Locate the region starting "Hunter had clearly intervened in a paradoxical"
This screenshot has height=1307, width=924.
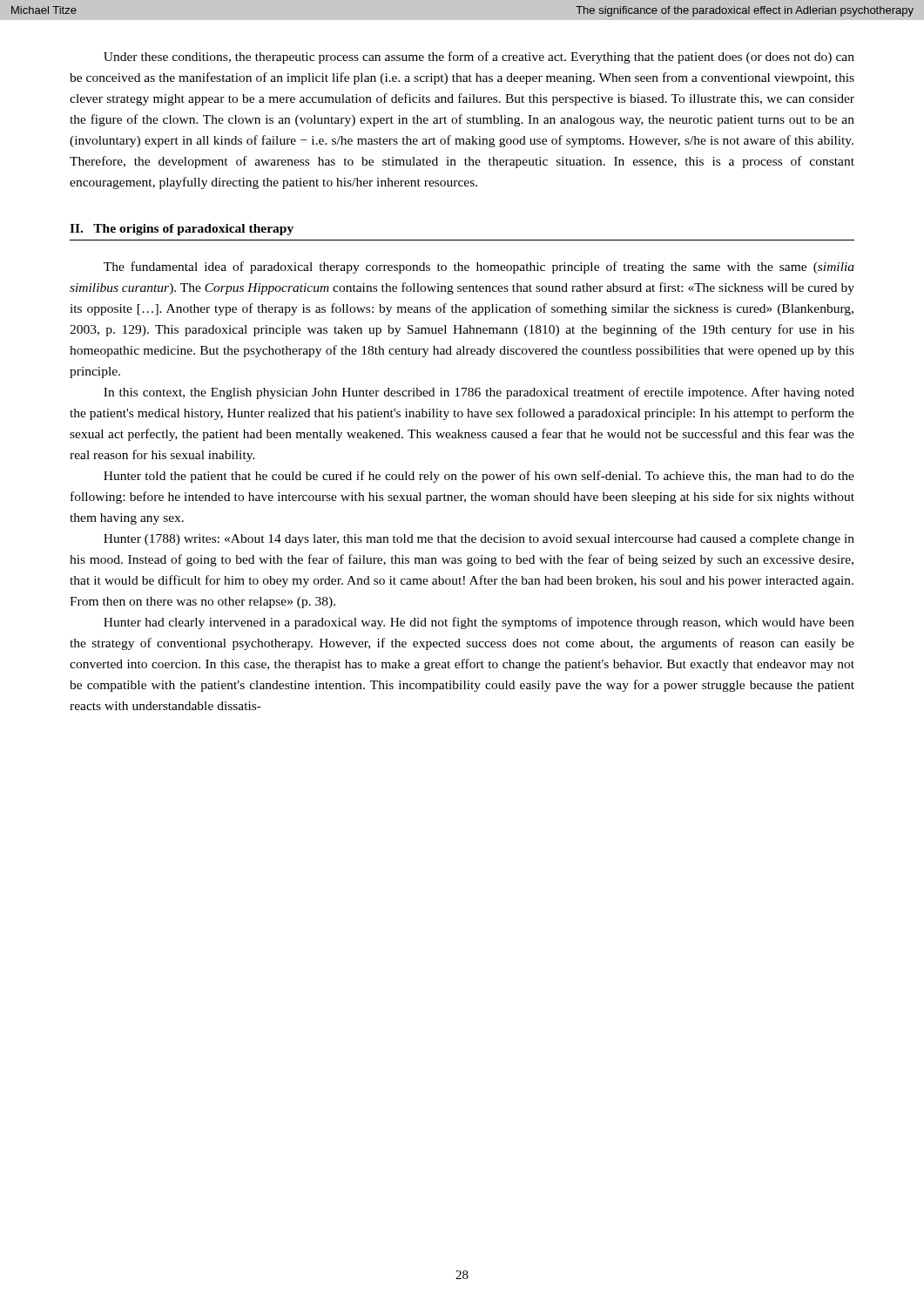pyautogui.click(x=462, y=664)
